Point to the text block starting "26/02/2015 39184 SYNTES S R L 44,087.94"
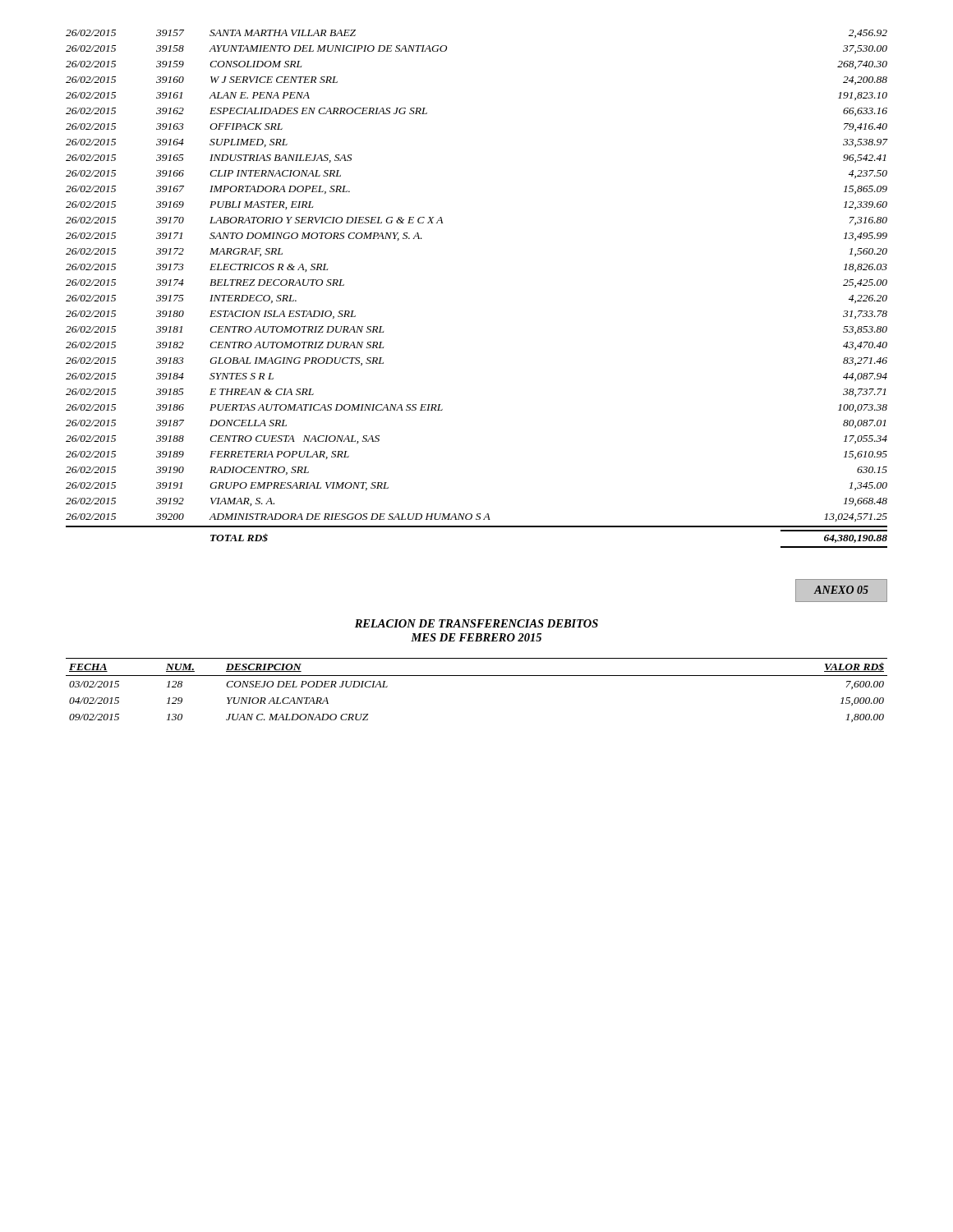The width and height of the screenshot is (953, 1232). click(x=85, y=377)
